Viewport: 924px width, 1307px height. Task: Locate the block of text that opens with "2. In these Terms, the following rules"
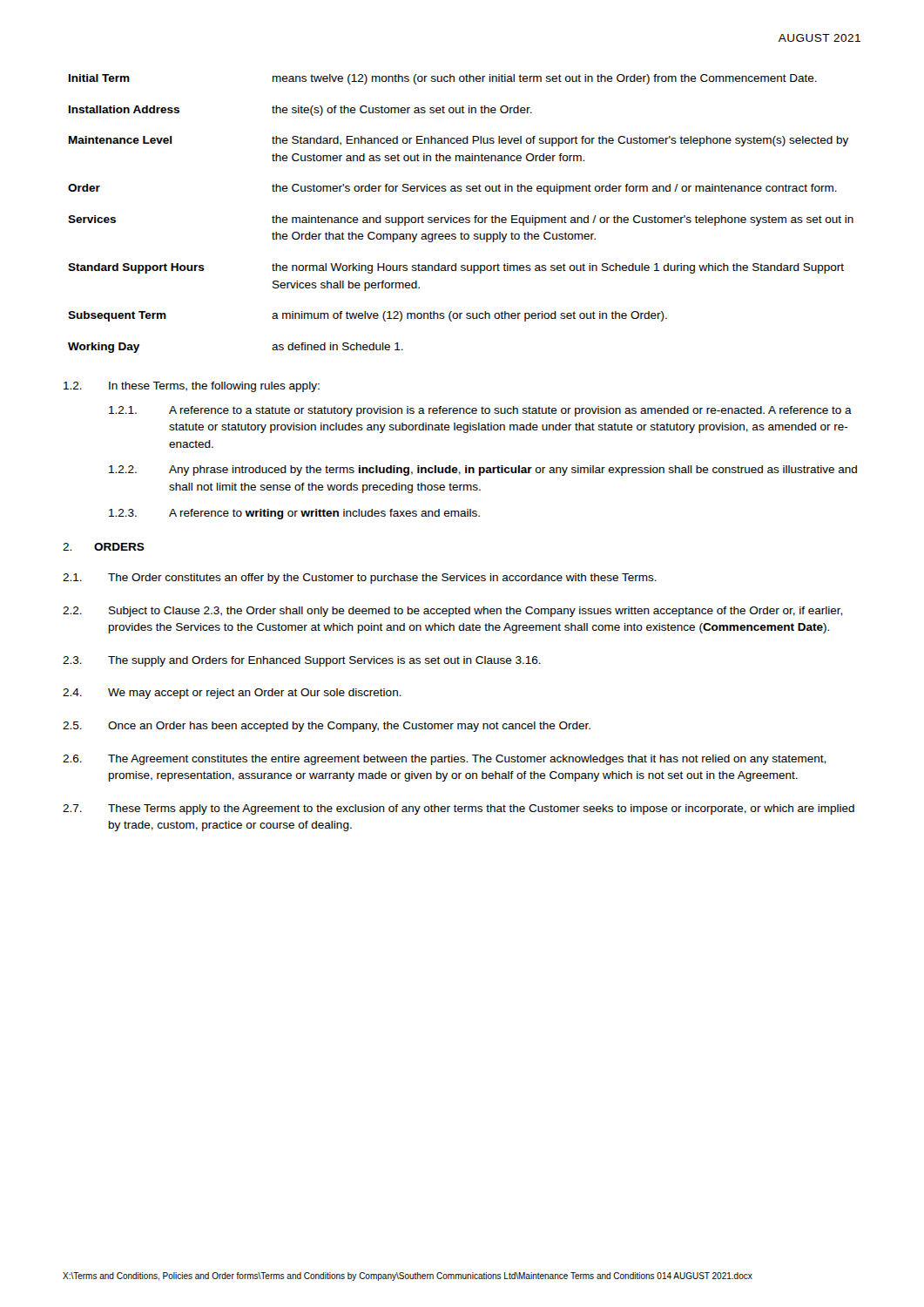click(192, 387)
